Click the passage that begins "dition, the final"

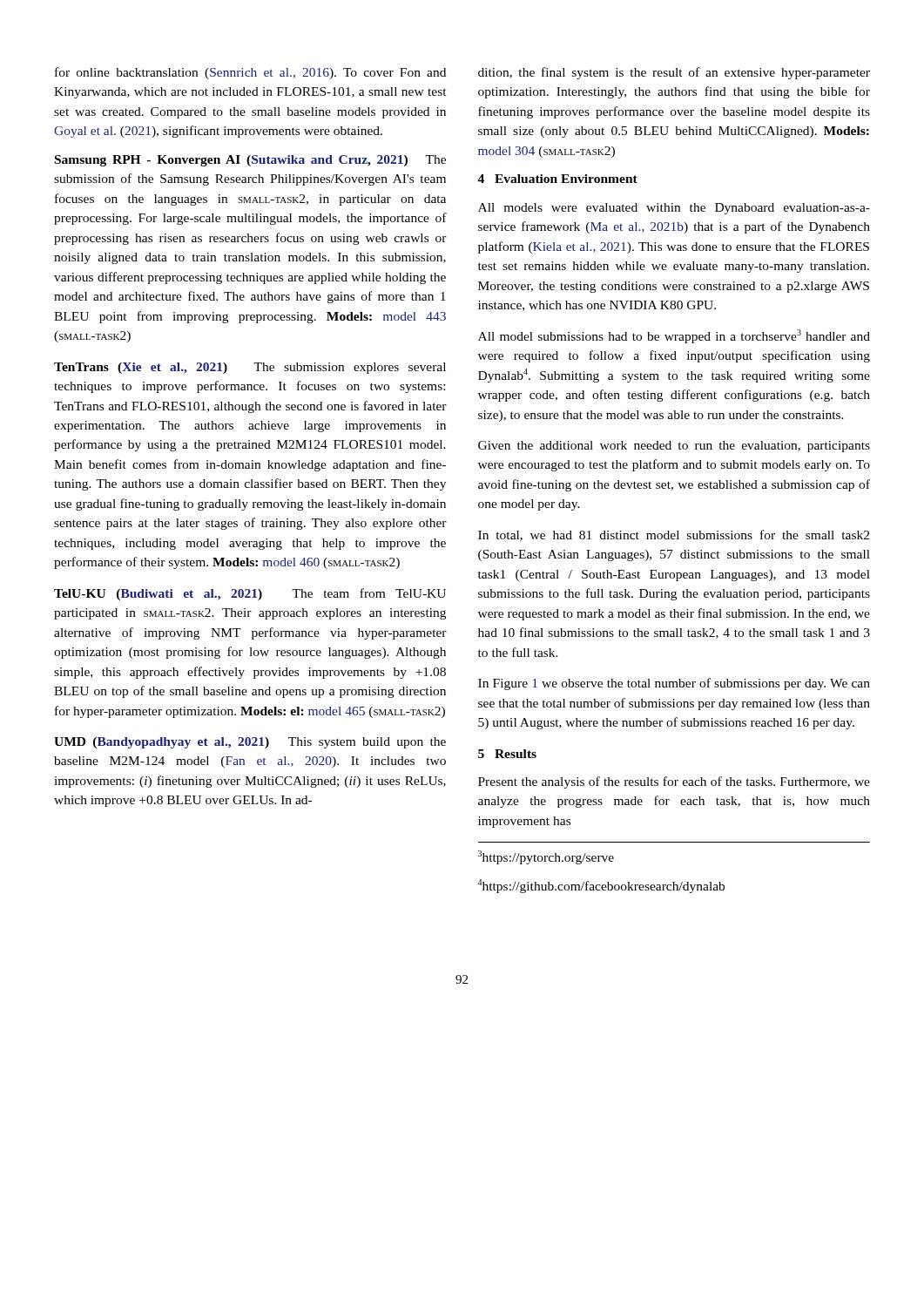674,112
